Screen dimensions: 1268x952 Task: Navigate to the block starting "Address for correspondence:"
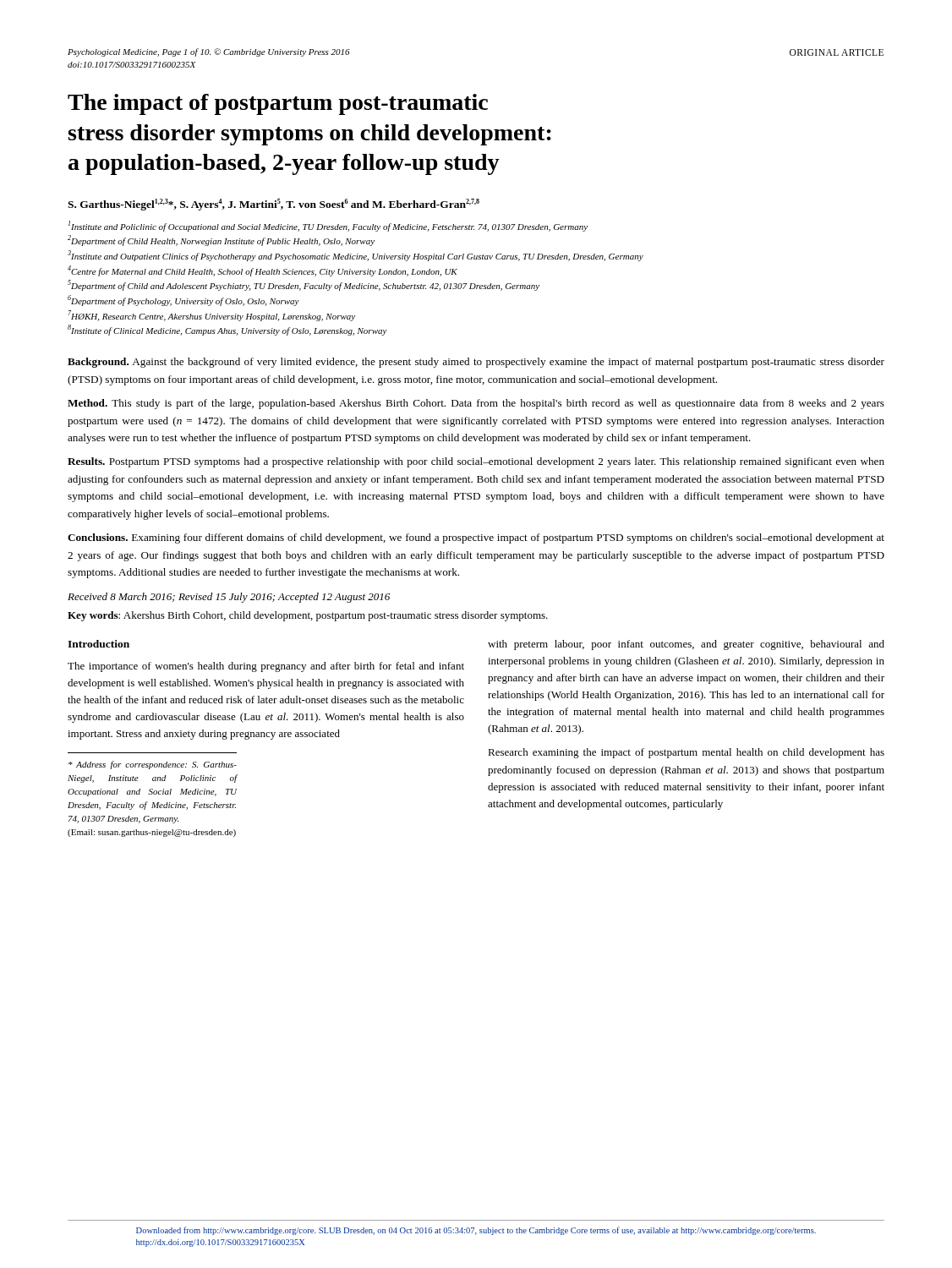click(x=152, y=798)
